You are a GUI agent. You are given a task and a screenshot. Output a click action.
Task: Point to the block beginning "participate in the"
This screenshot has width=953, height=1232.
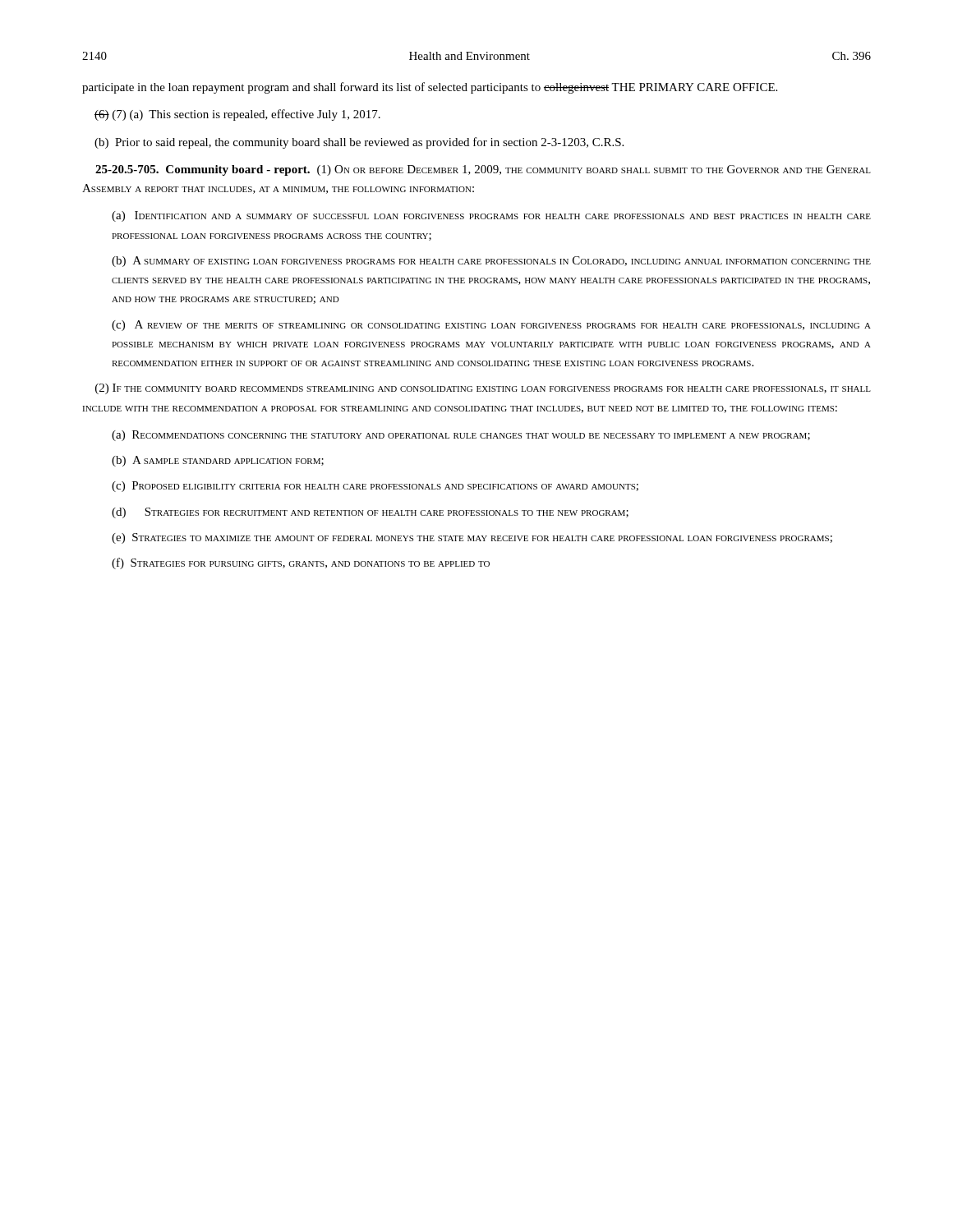coord(430,87)
